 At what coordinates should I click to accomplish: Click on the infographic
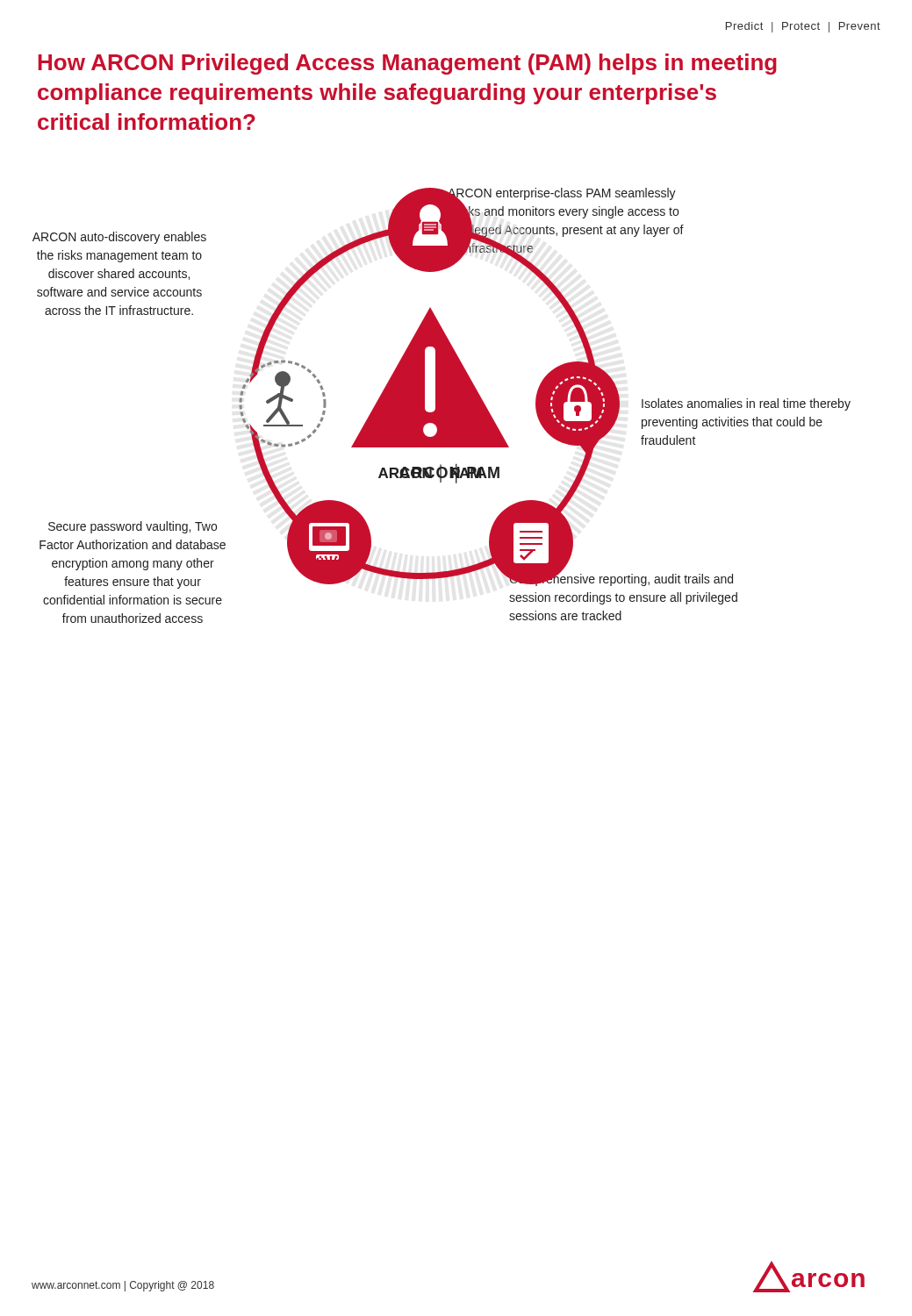(x=456, y=456)
